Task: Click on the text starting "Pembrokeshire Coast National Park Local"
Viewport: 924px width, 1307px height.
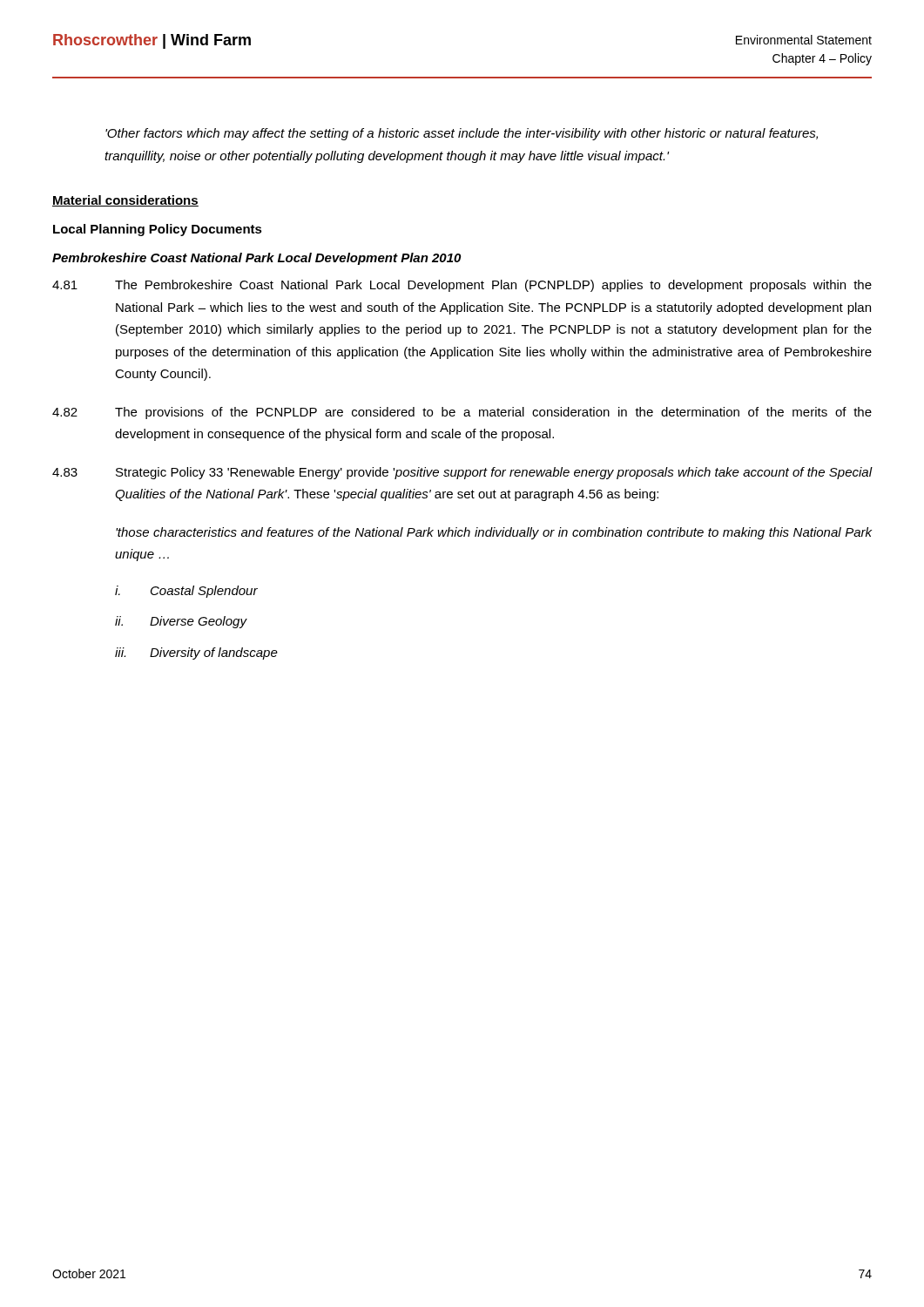Action: [x=257, y=257]
